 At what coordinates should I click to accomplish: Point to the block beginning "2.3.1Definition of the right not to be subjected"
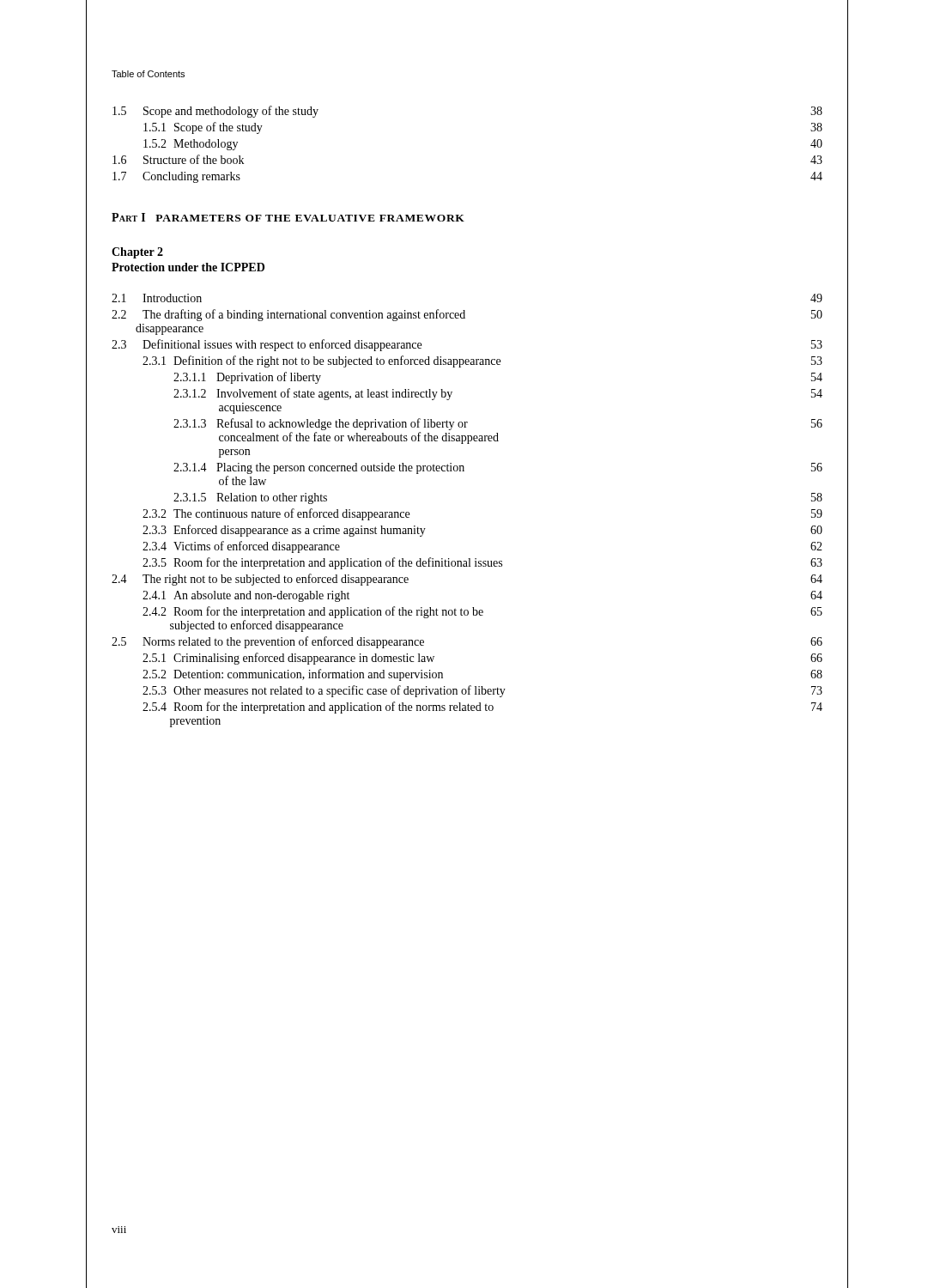pyautogui.click(x=482, y=361)
